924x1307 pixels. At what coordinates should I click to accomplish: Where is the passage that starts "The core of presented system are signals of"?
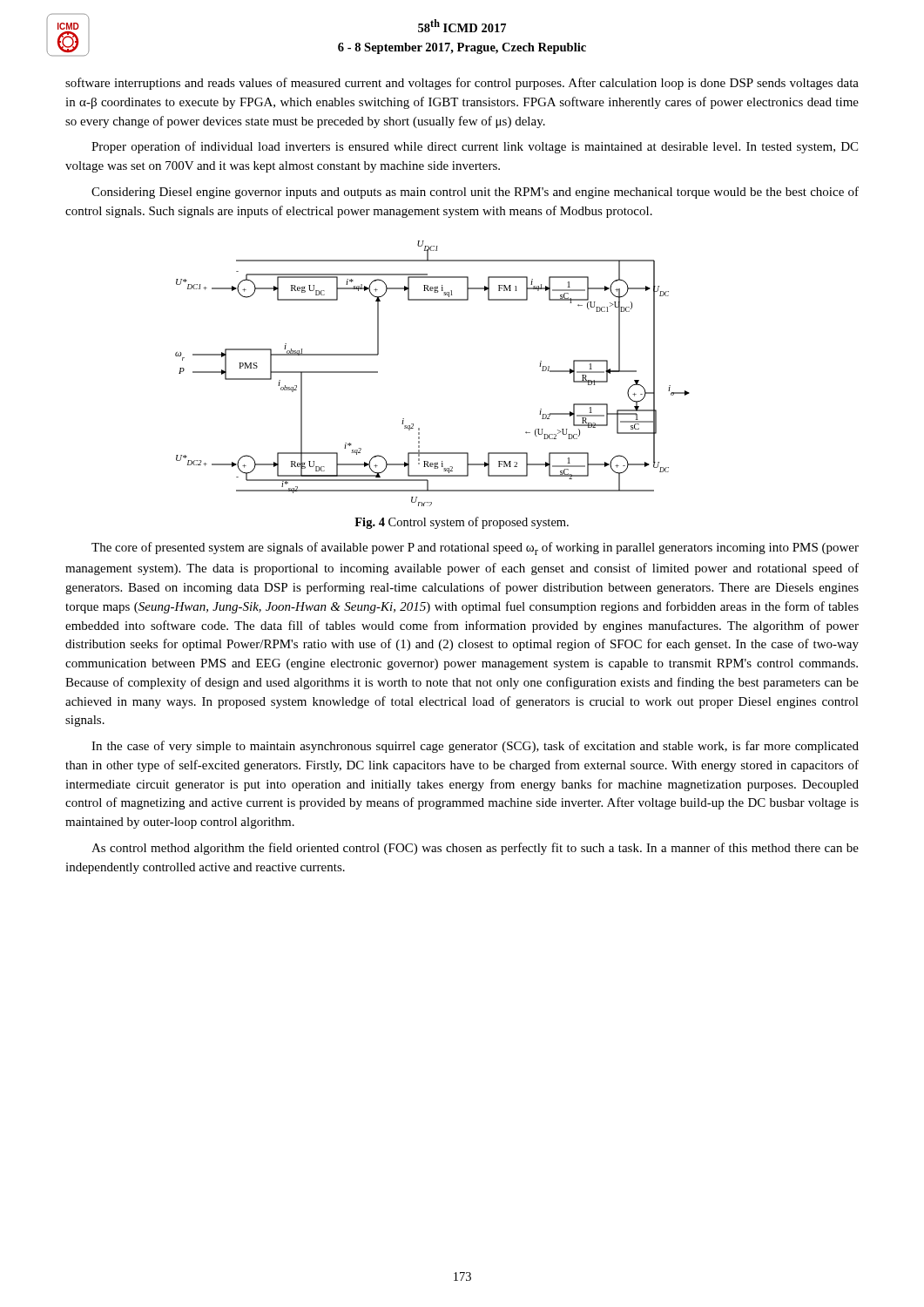tap(462, 708)
